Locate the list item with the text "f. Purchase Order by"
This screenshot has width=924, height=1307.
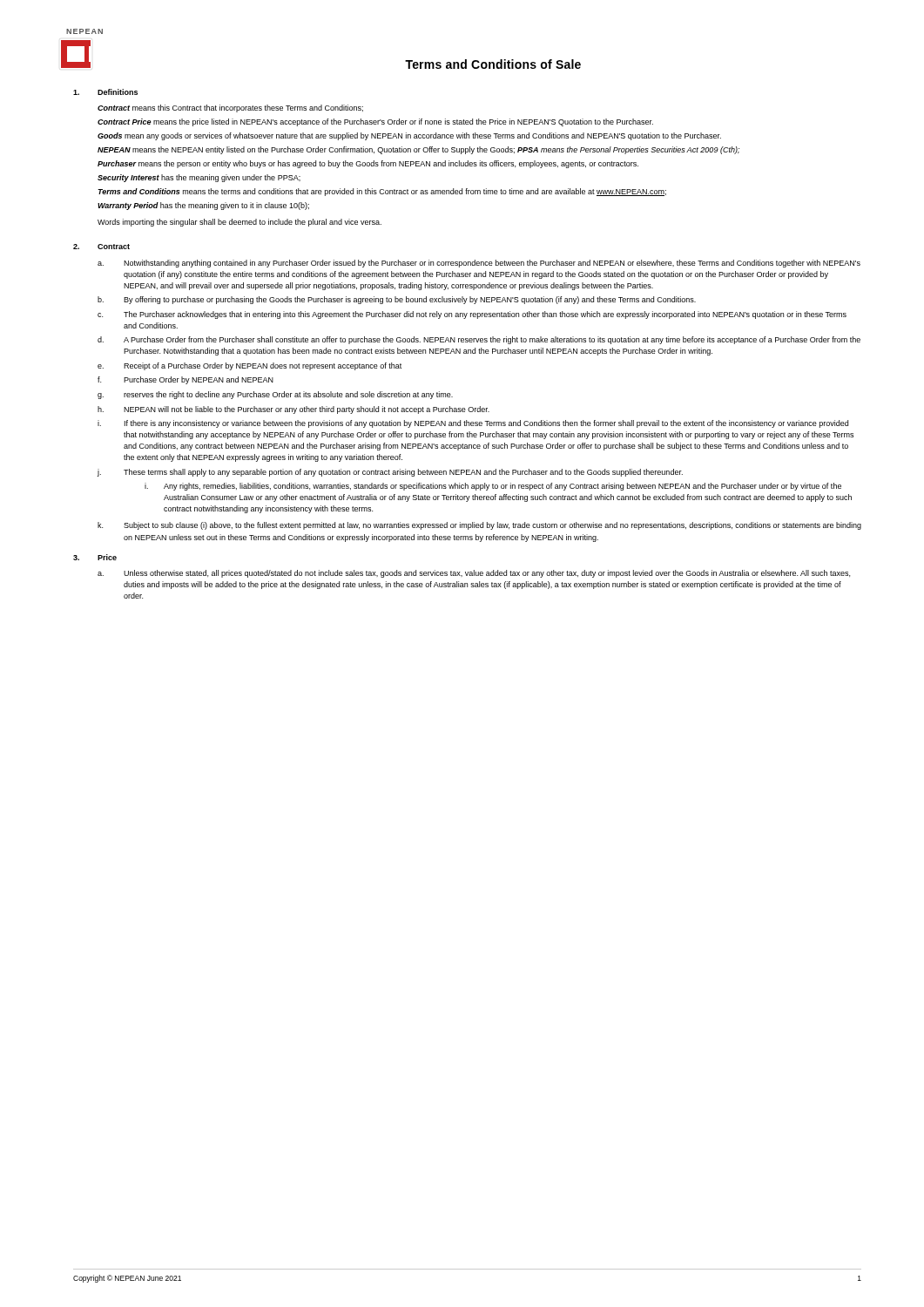pos(185,380)
